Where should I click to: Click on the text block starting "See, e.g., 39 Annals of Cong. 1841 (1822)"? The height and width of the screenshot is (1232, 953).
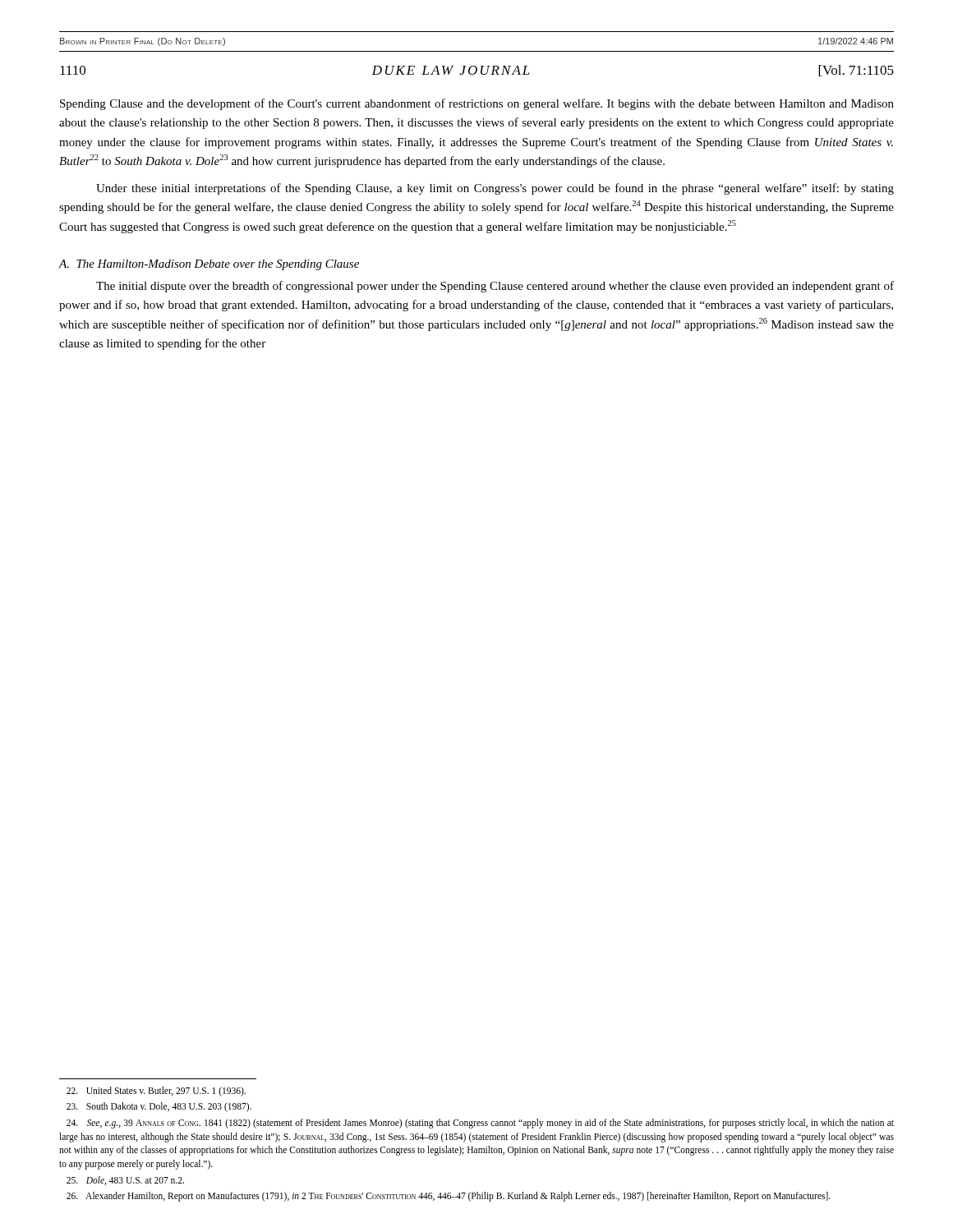point(476,1142)
